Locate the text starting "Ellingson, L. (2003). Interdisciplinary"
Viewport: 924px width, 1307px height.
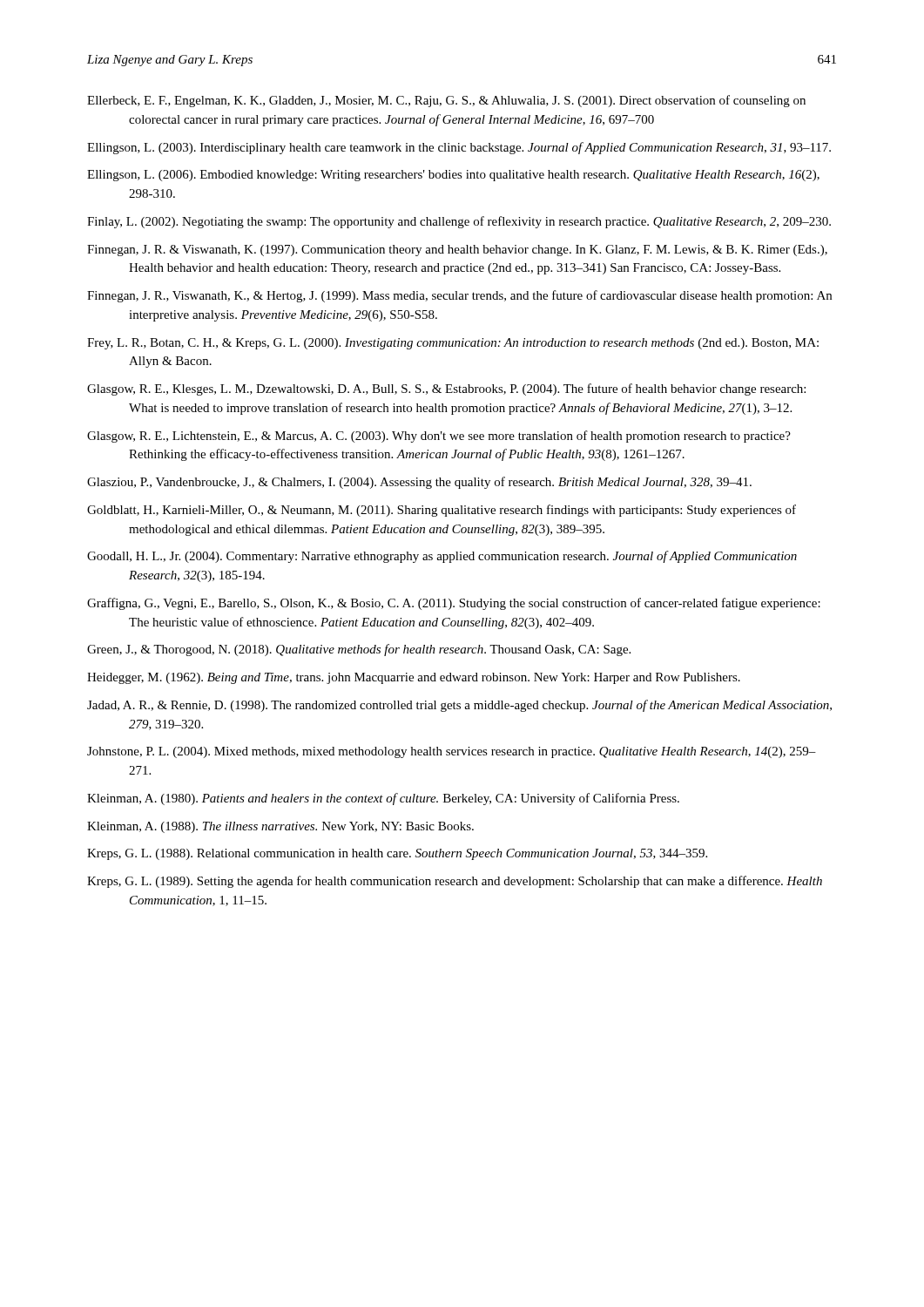459,147
